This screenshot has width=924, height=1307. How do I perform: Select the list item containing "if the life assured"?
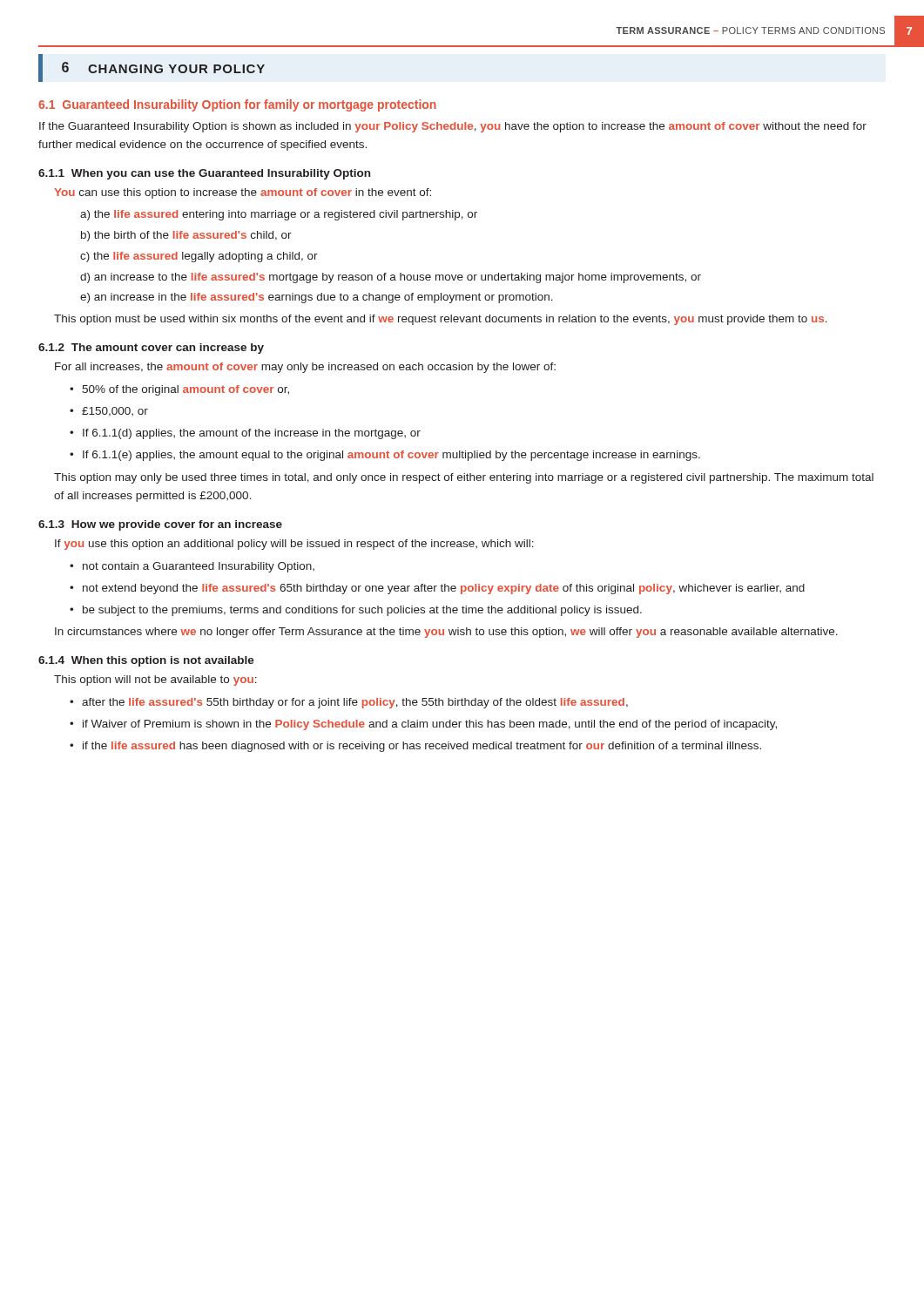(x=422, y=746)
